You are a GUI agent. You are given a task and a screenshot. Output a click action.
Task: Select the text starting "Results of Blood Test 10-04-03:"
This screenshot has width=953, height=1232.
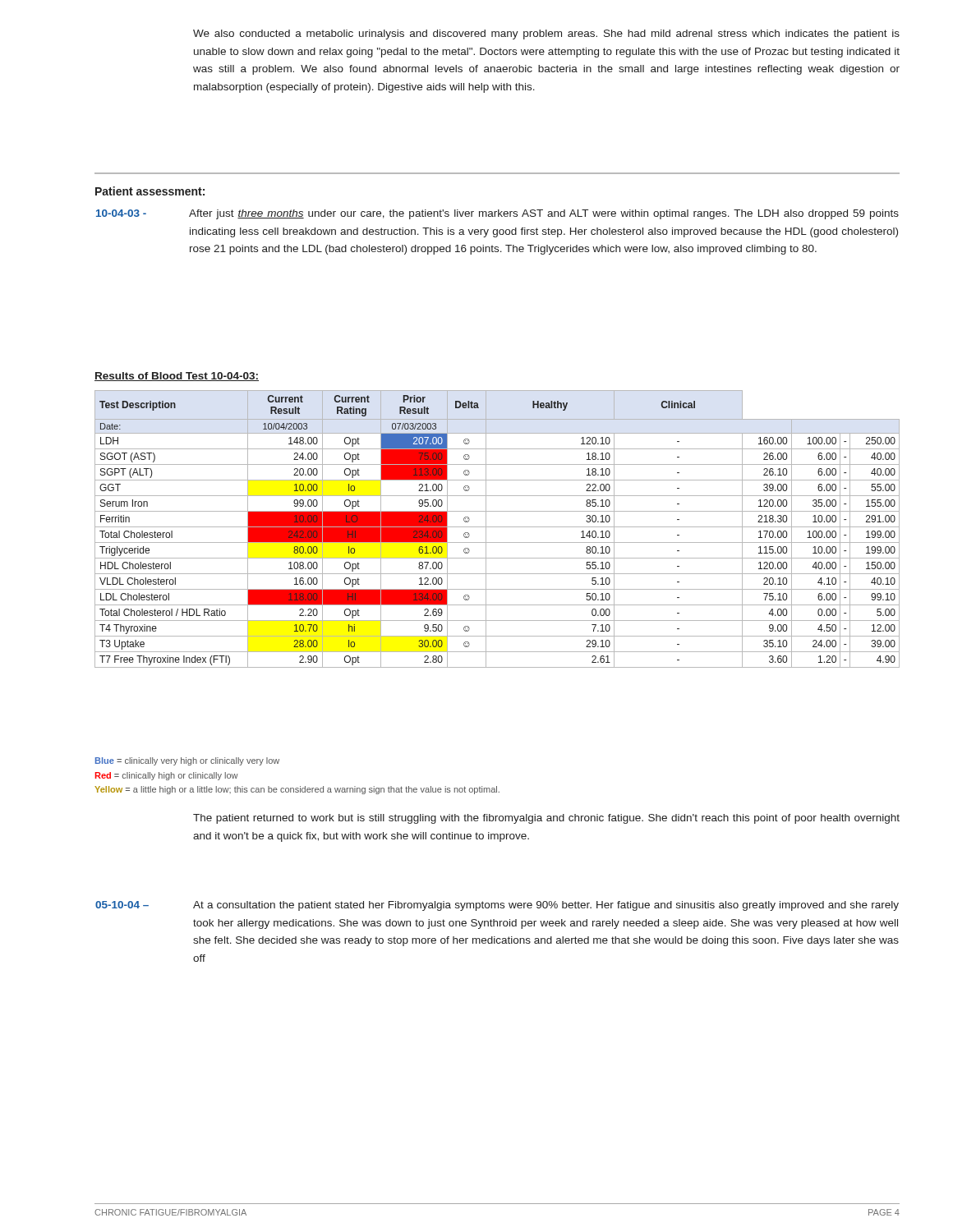[x=177, y=376]
